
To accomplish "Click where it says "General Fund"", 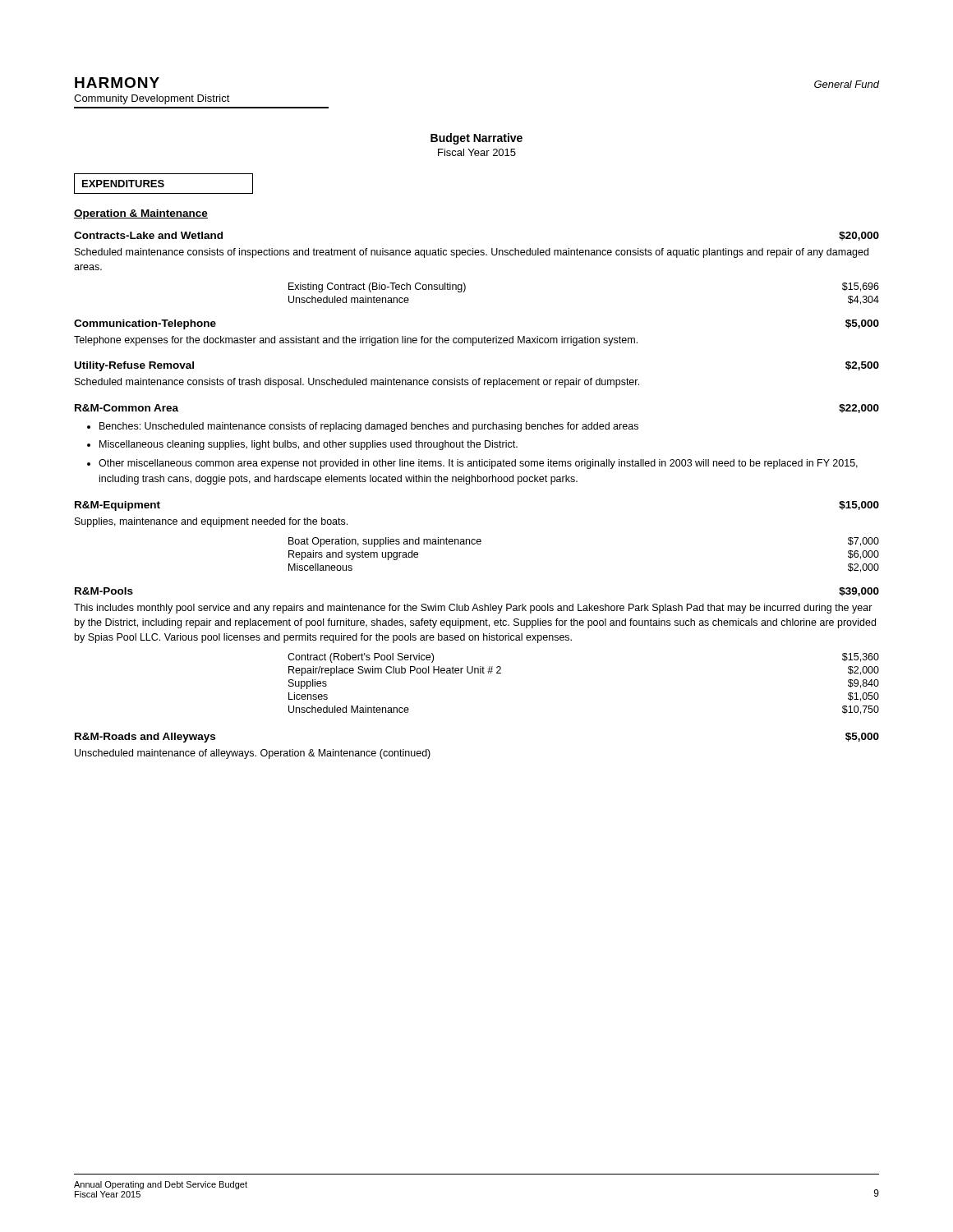I will pyautogui.click(x=846, y=84).
